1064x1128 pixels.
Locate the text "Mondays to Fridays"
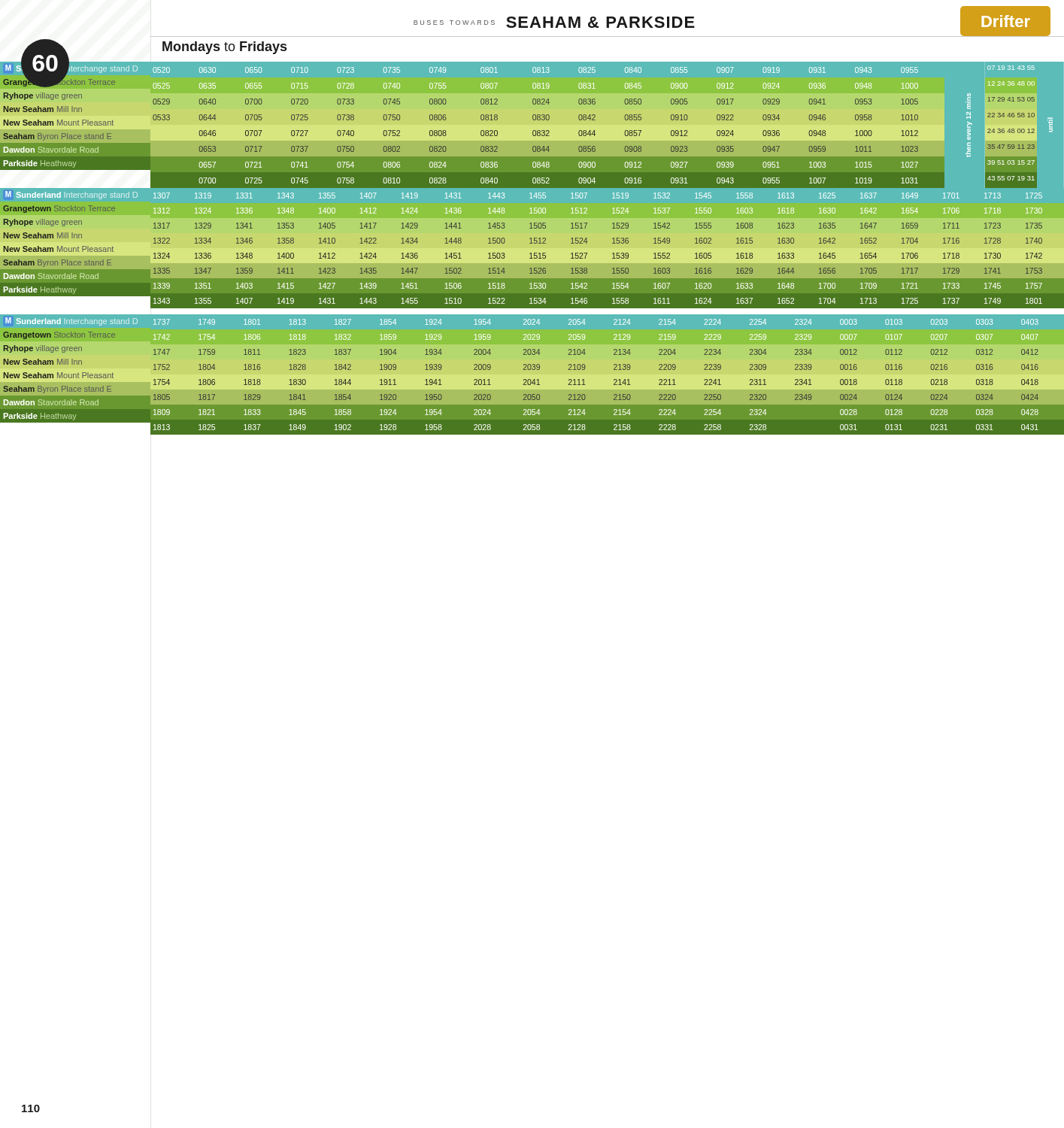(224, 47)
